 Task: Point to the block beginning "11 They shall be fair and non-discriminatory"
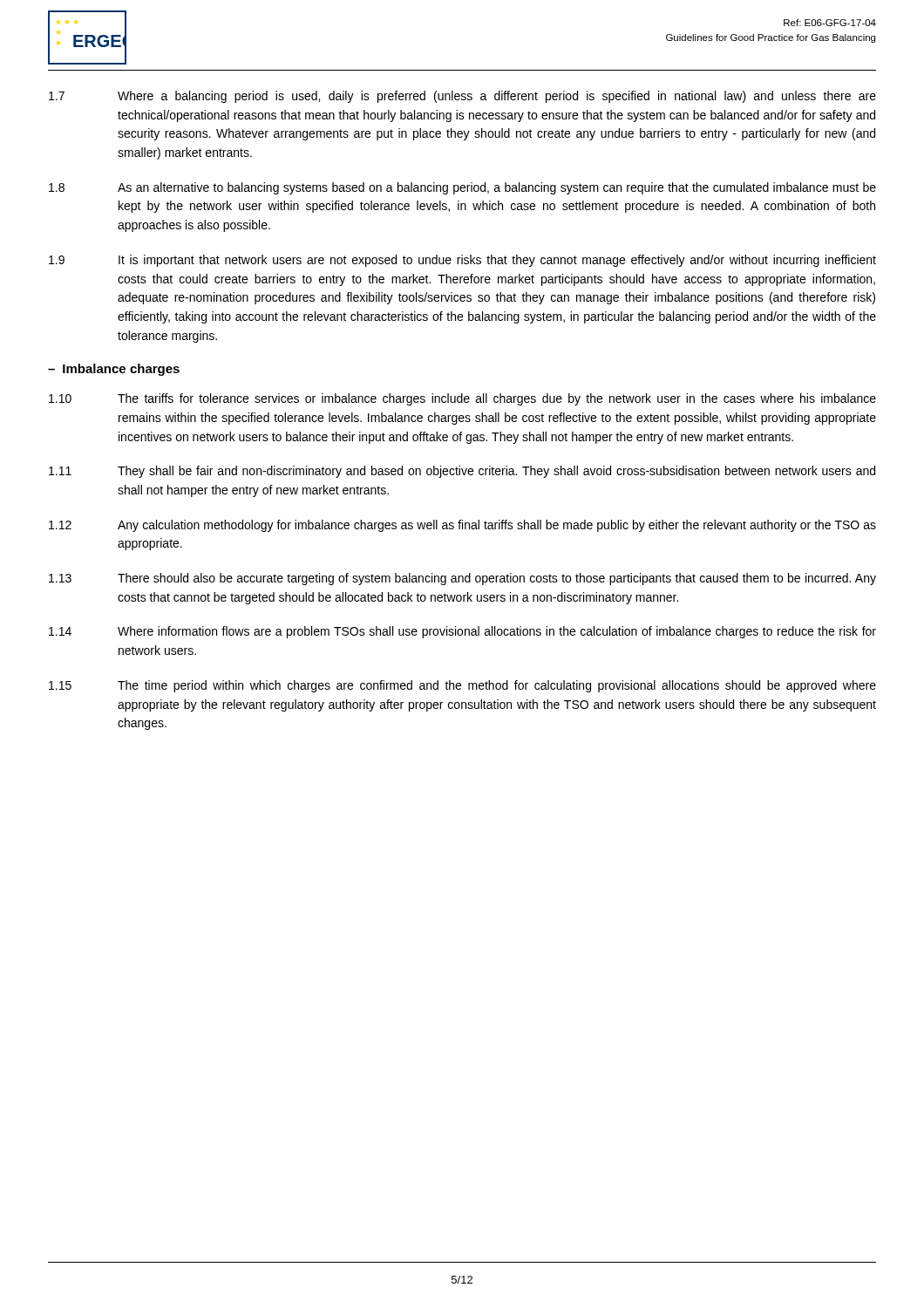pyautogui.click(x=462, y=481)
